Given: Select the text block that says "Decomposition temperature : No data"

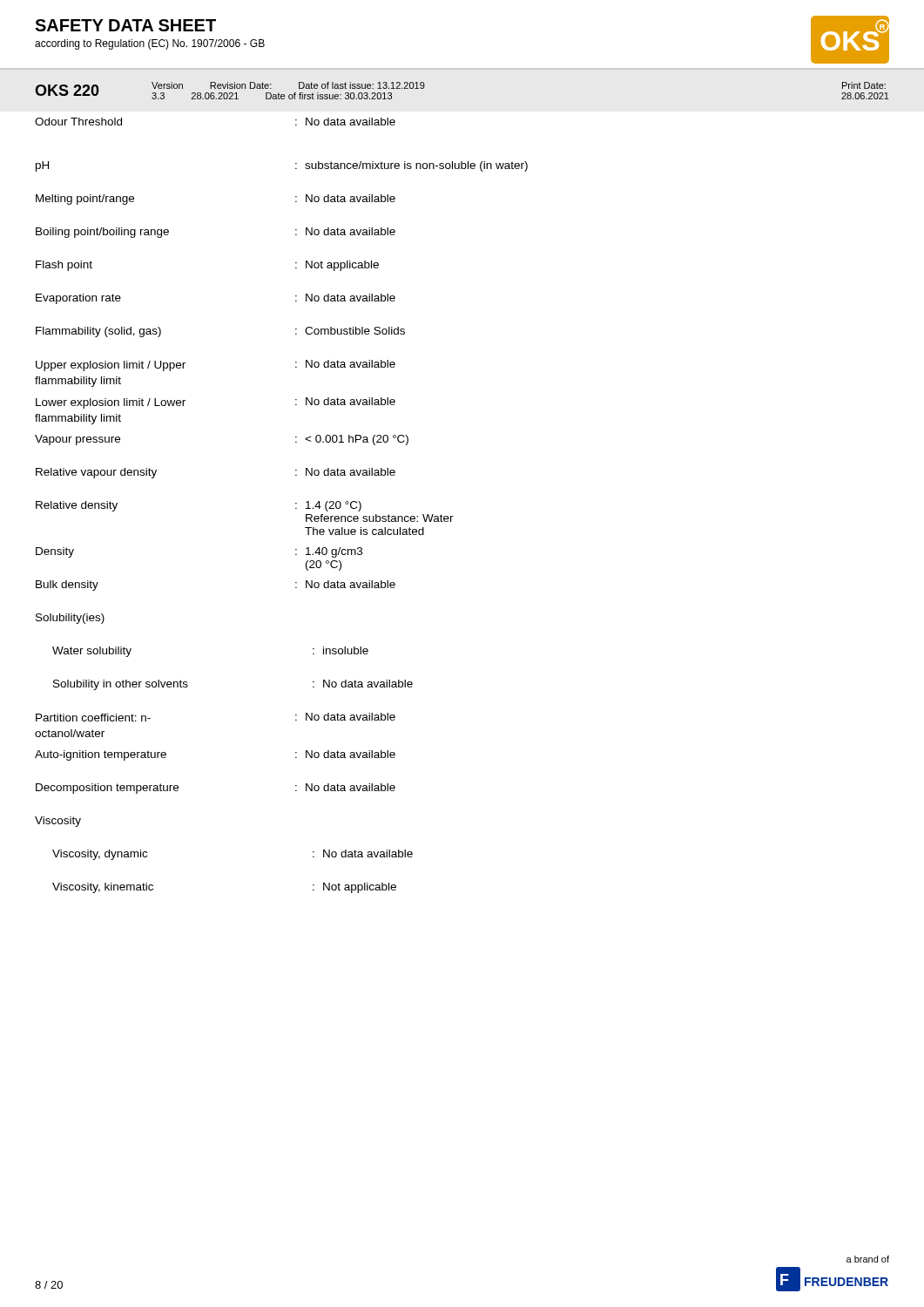Looking at the screenshot, I should (108, 788).
